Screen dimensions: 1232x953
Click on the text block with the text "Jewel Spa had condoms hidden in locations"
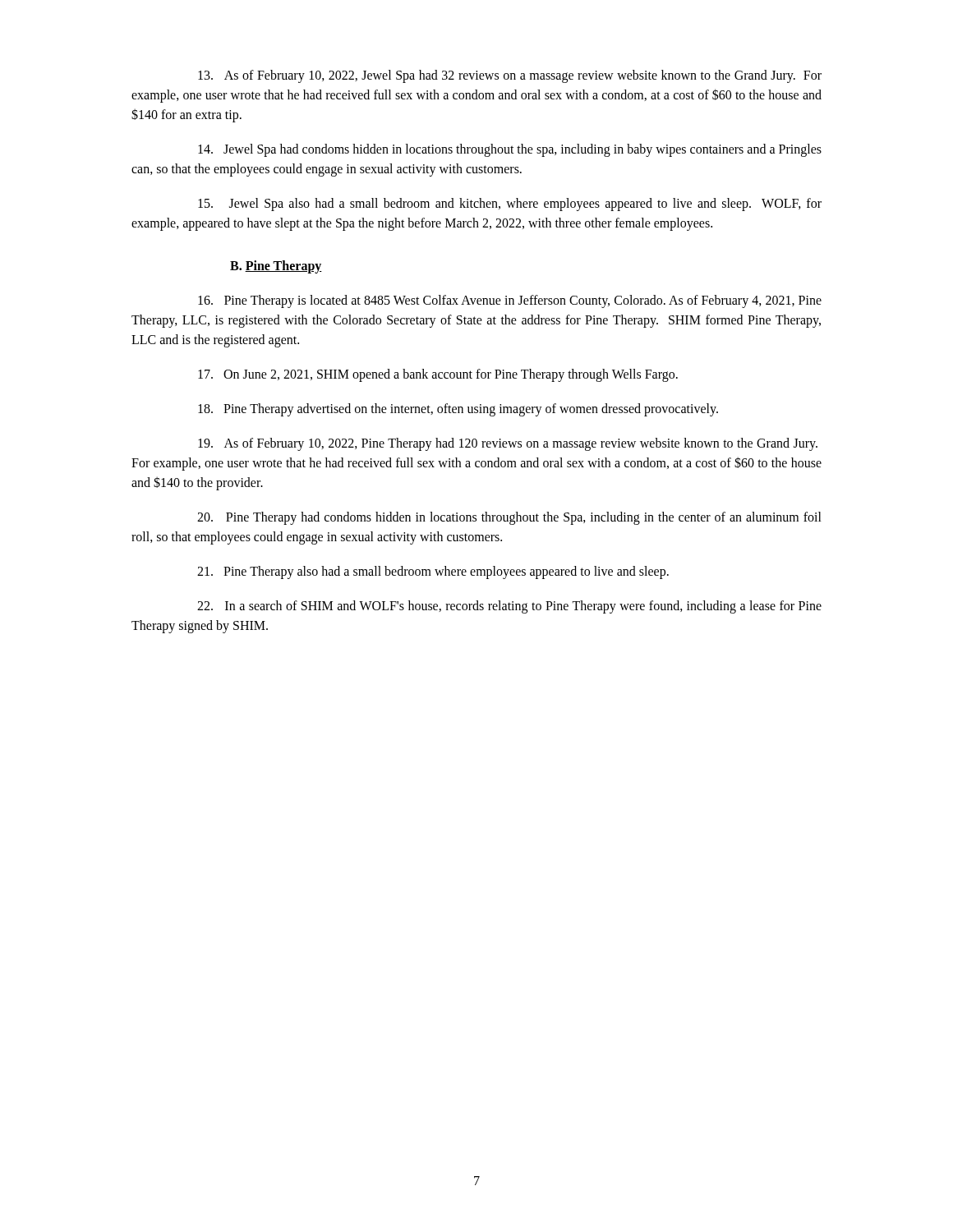pyautogui.click(x=476, y=159)
